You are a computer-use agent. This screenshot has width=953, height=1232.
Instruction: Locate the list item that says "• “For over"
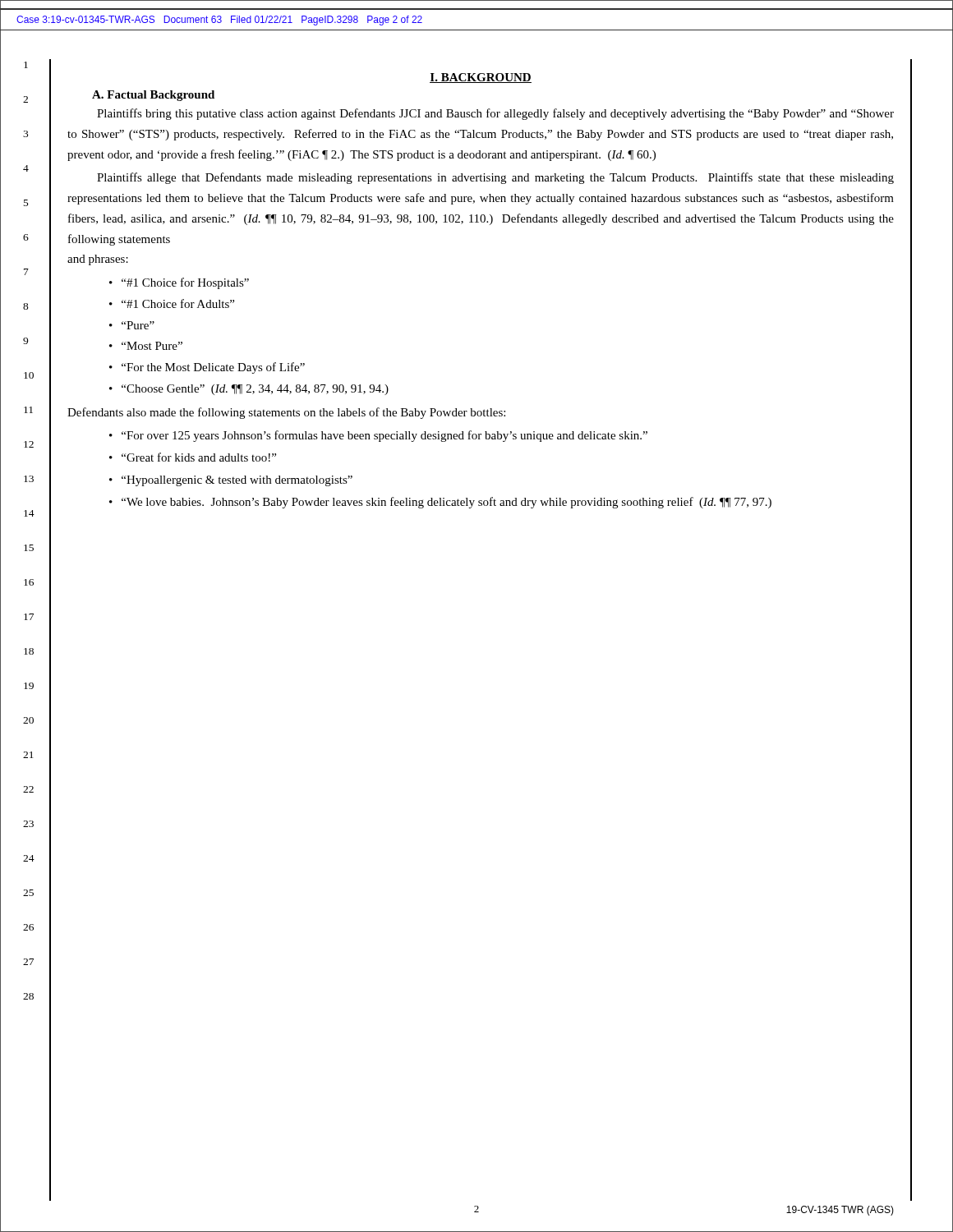tap(501, 436)
